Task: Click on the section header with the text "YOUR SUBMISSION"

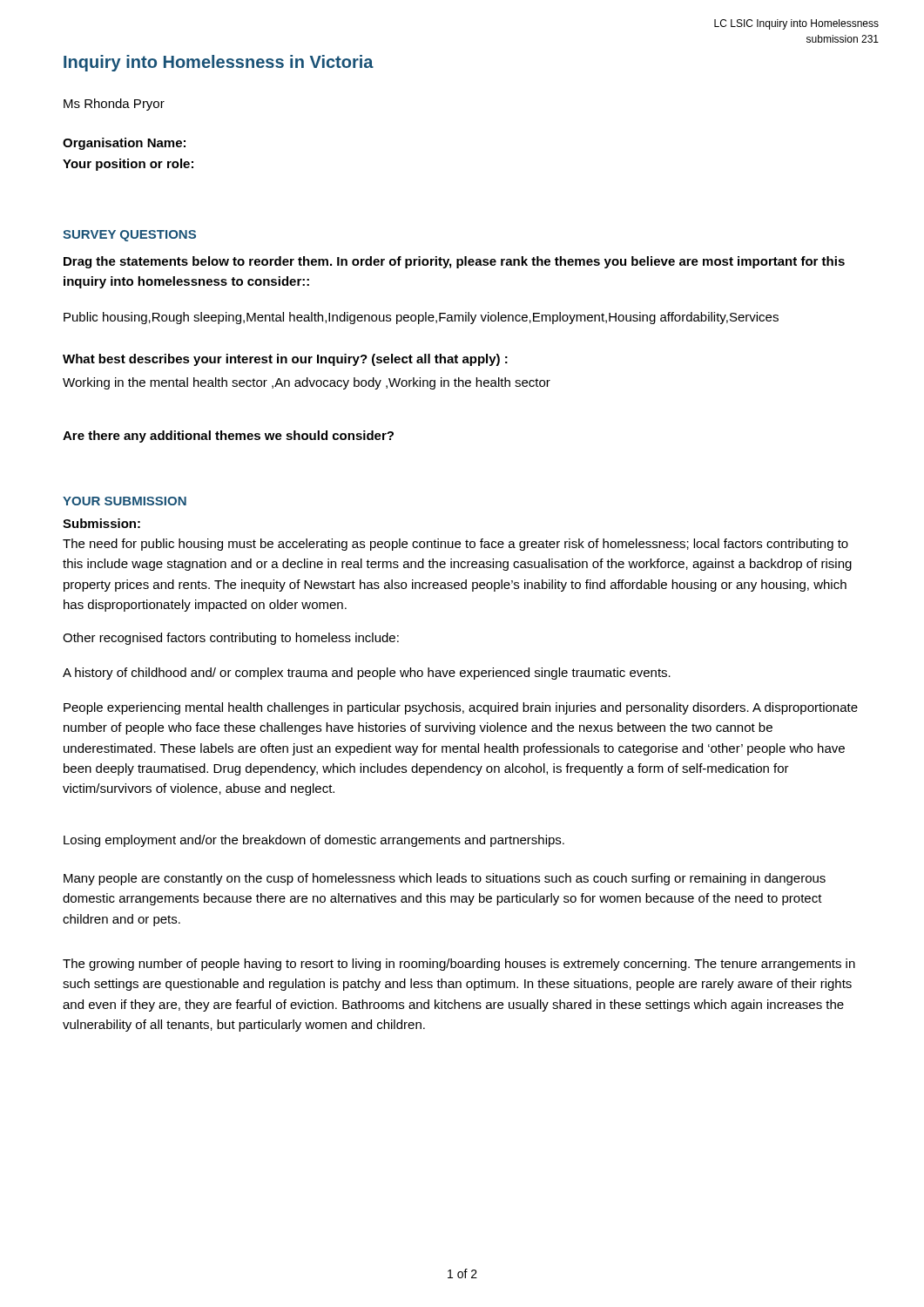Action: 125,501
